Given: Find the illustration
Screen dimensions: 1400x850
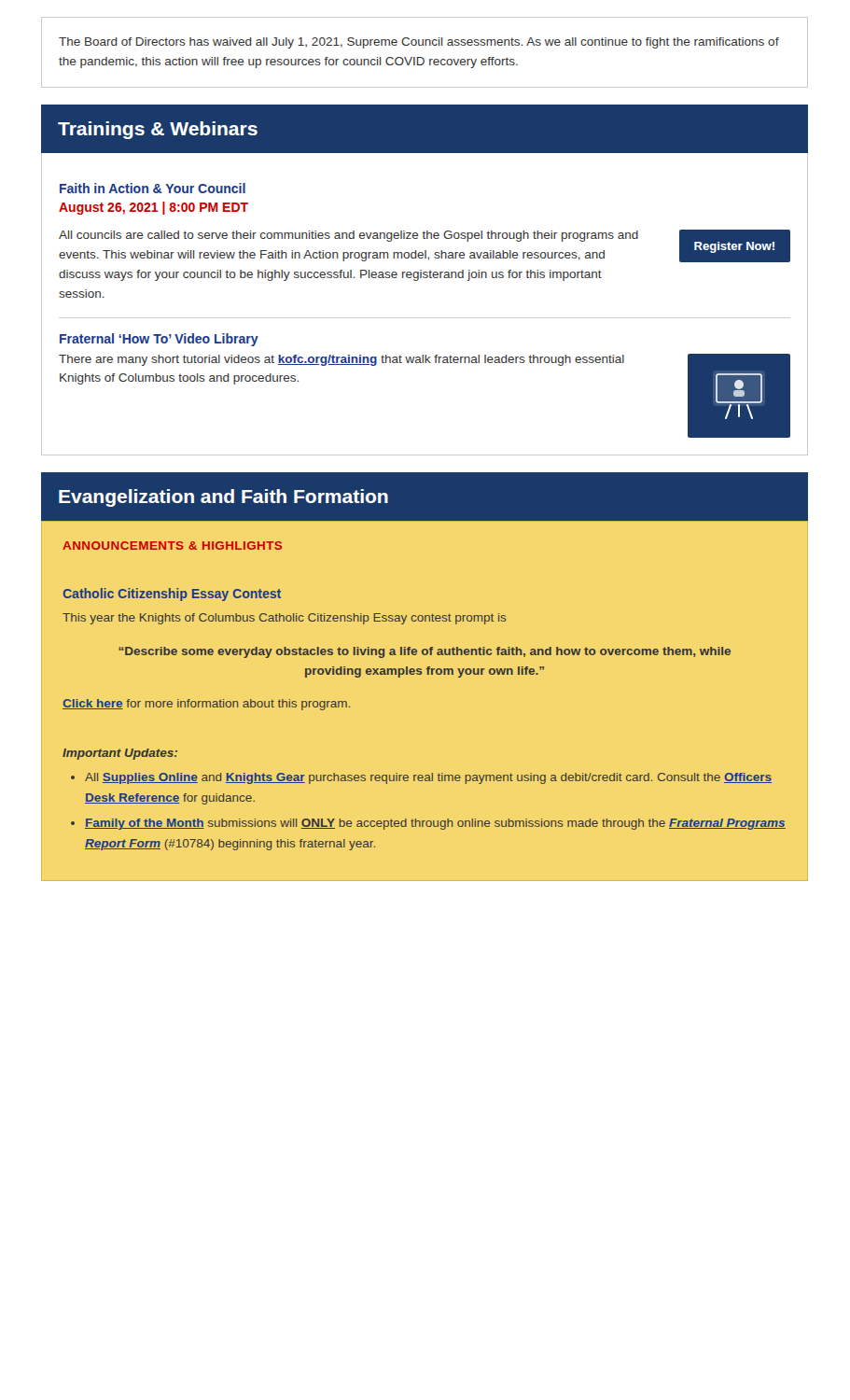Looking at the screenshot, I should point(739,395).
